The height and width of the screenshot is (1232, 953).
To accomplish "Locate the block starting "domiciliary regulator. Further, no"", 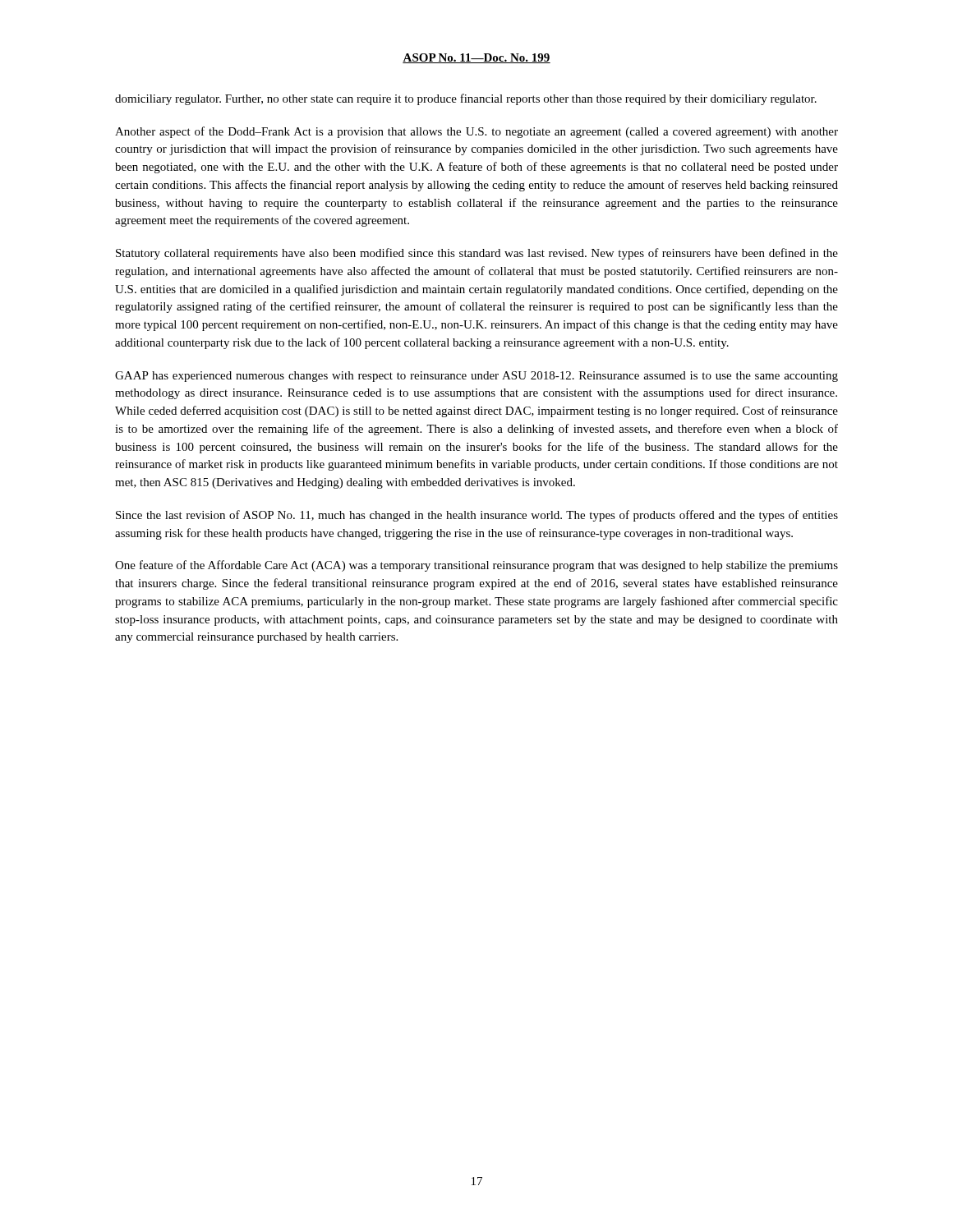I will tap(466, 98).
